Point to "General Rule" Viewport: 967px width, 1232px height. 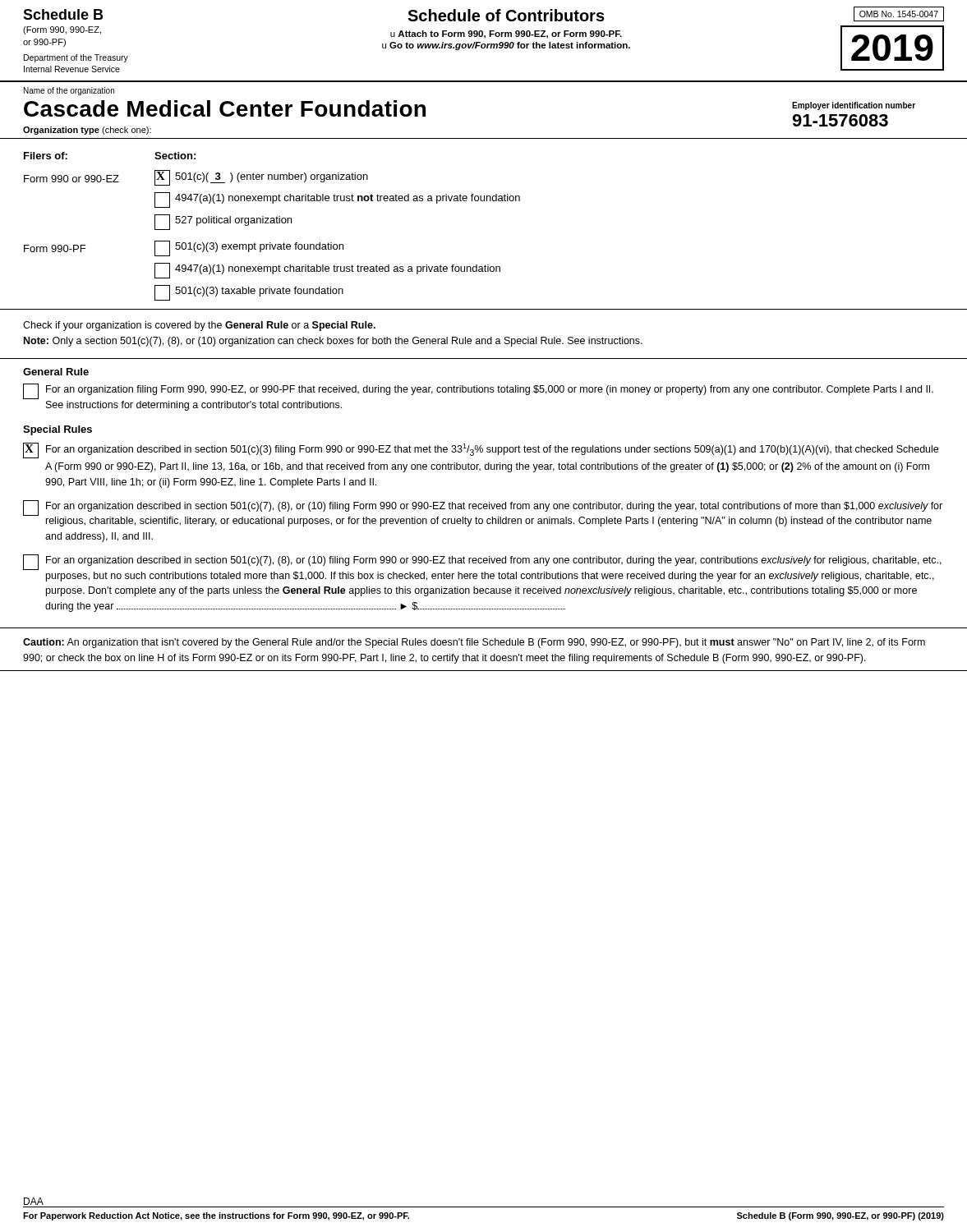(x=56, y=372)
